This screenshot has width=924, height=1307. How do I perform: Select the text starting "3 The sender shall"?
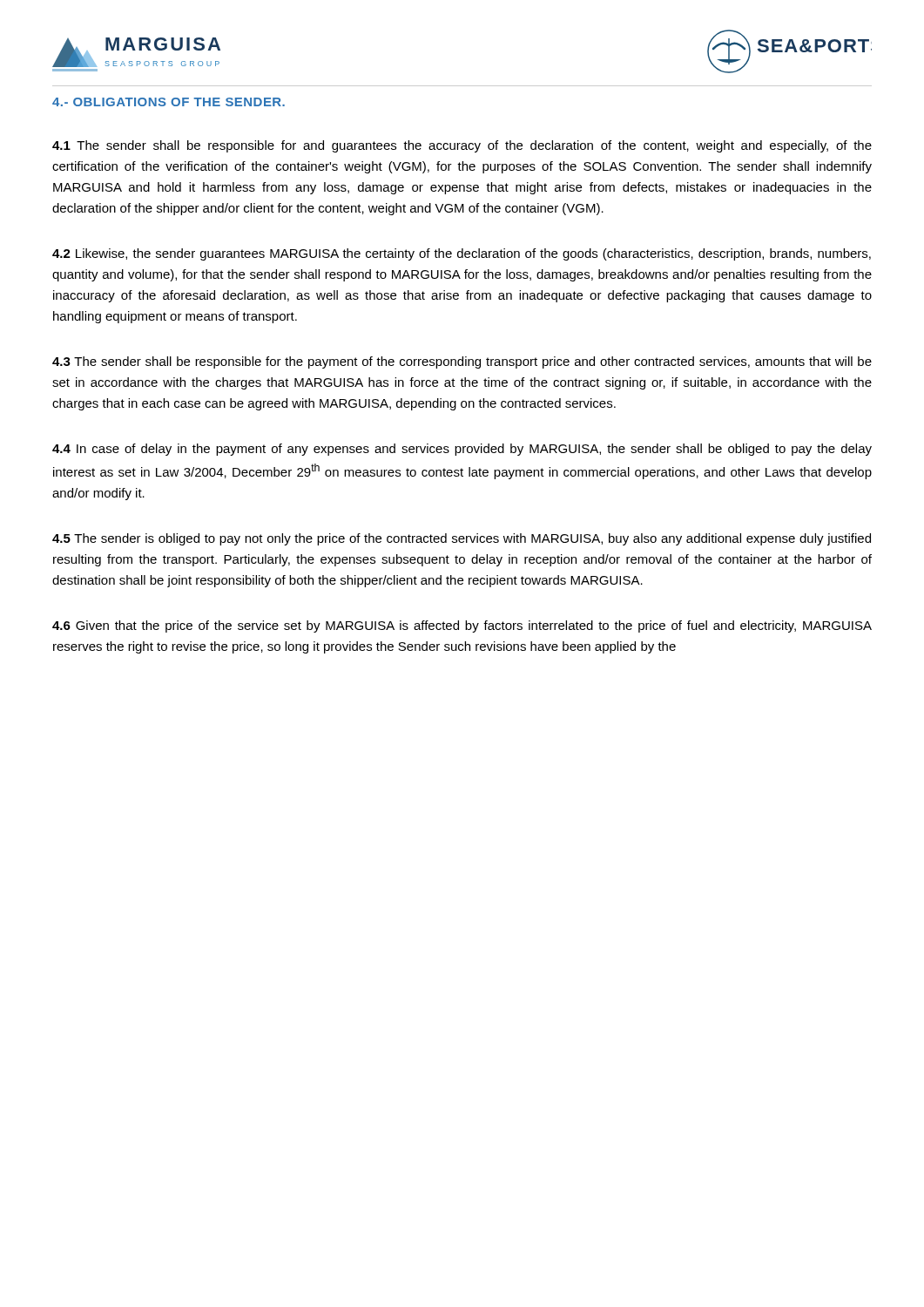[x=462, y=382]
